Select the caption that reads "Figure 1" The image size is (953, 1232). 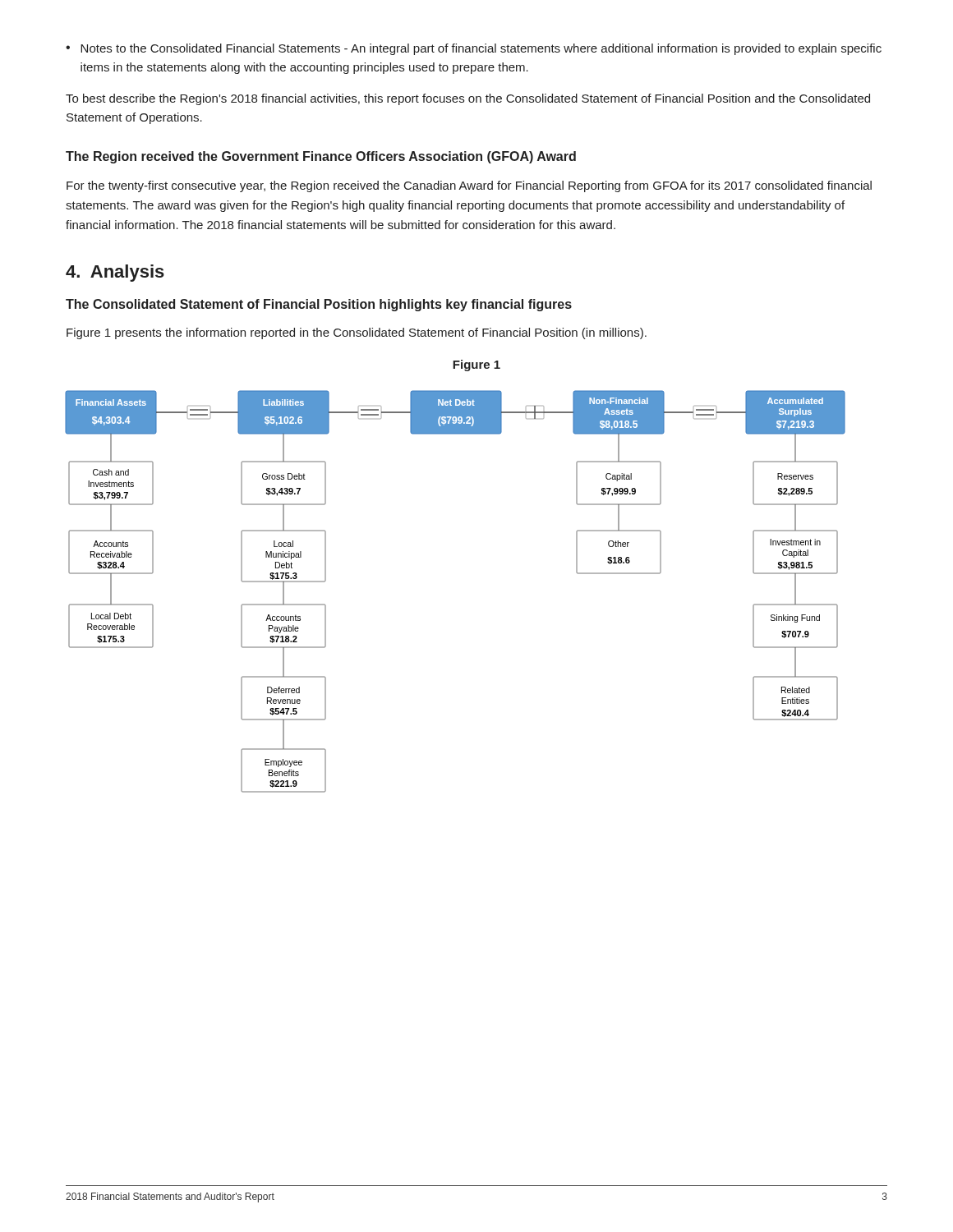point(476,364)
